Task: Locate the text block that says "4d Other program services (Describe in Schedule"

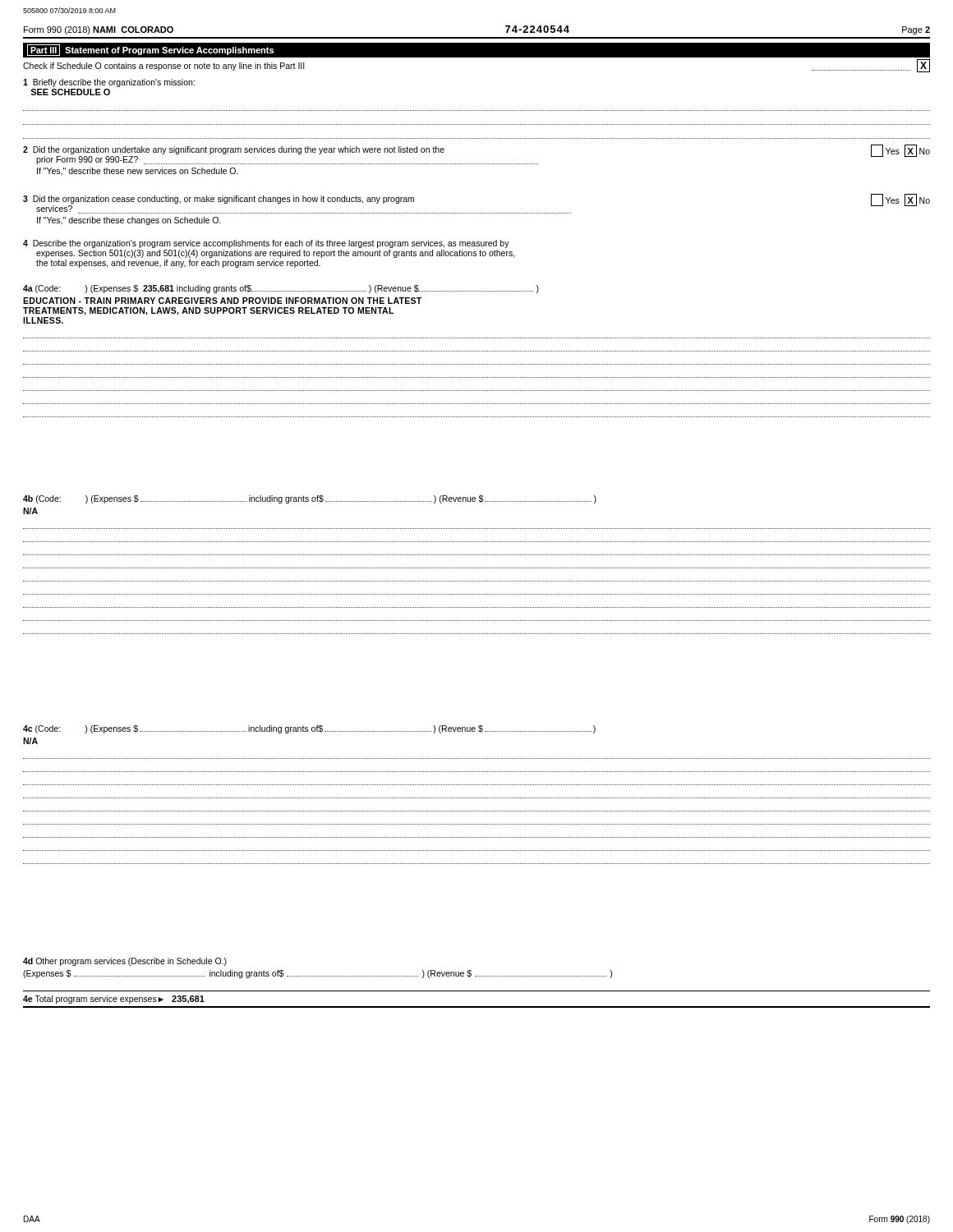Action: coord(476,967)
